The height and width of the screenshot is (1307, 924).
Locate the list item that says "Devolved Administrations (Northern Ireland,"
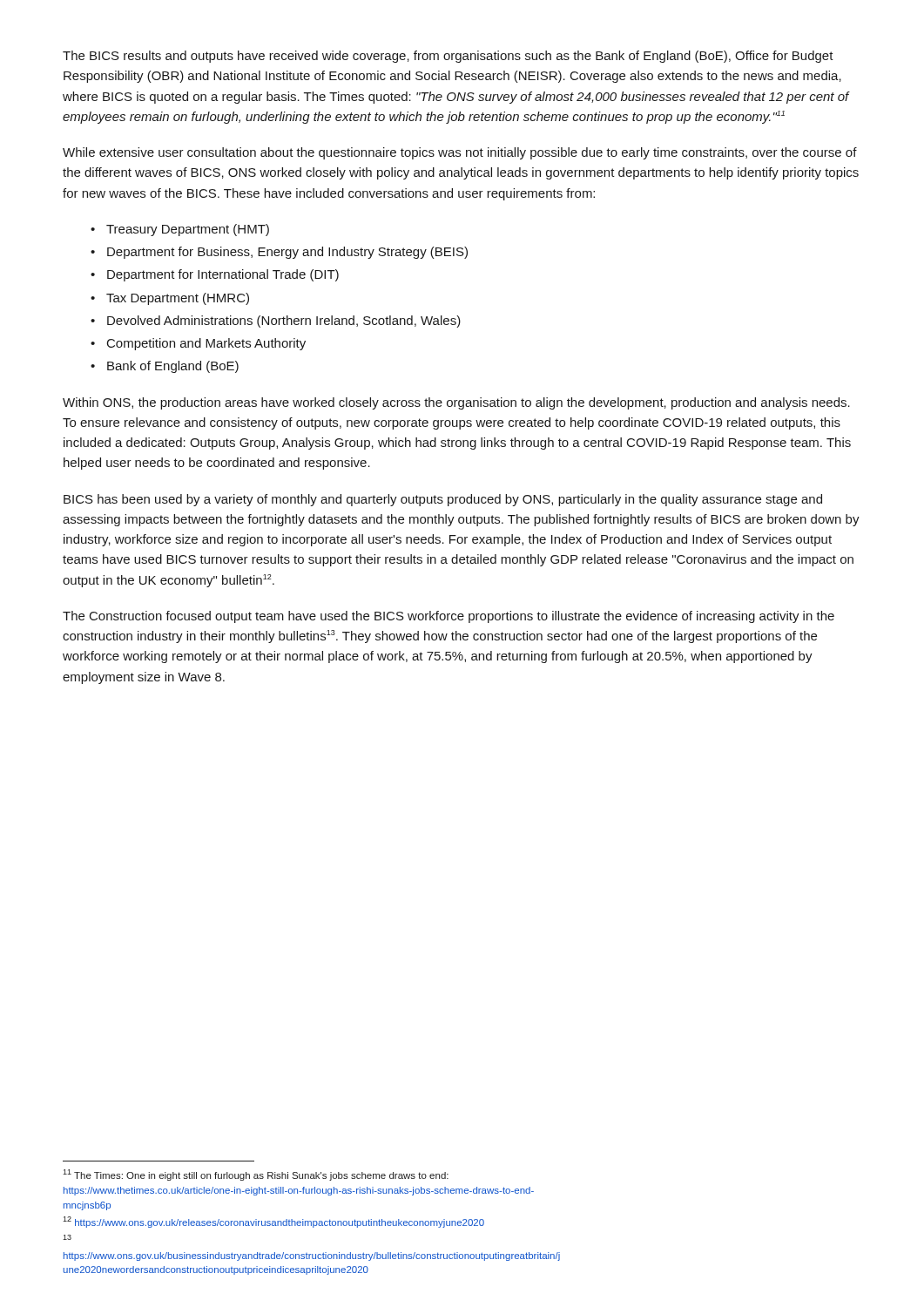(284, 320)
